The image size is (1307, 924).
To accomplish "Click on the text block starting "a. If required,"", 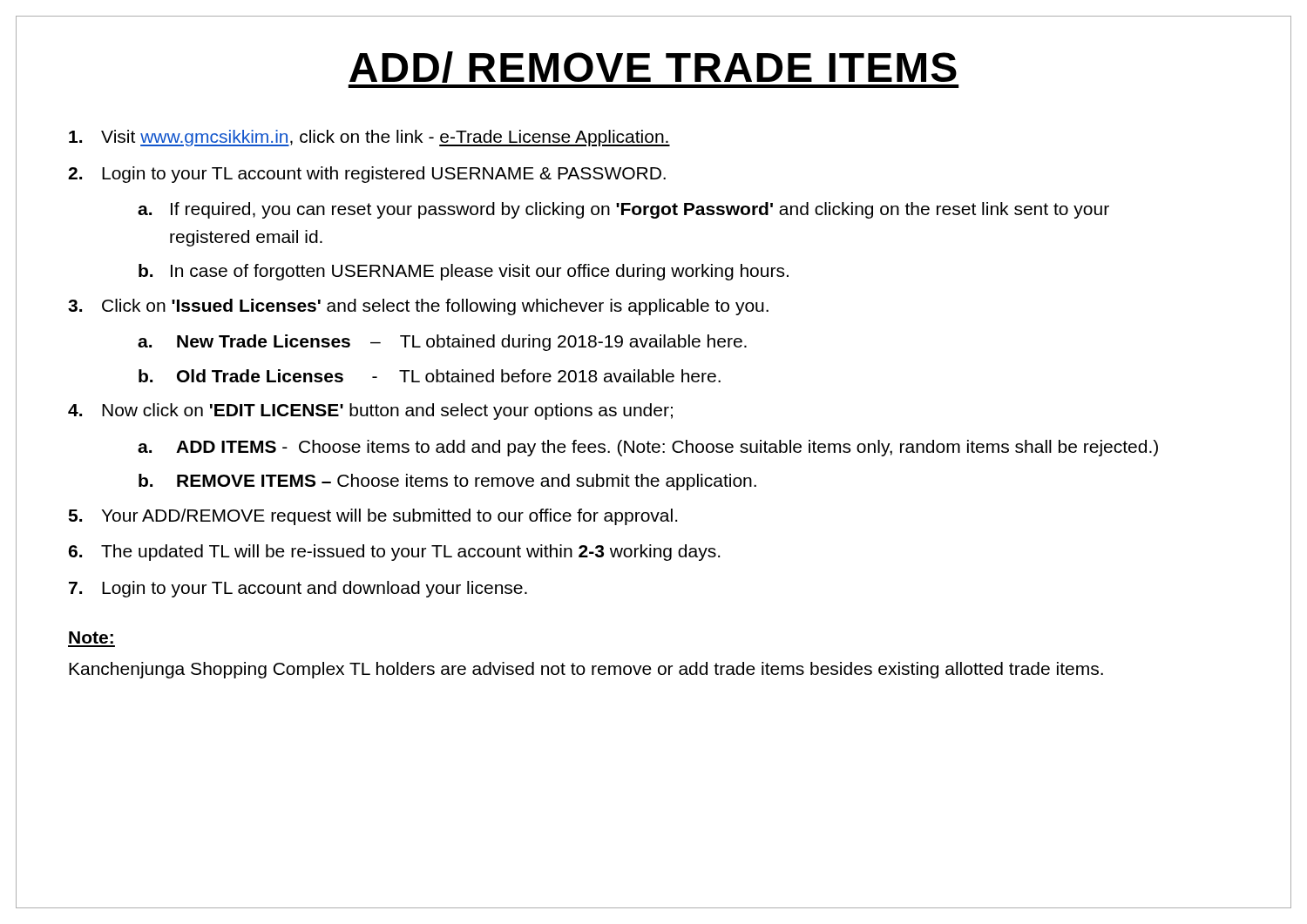I will pos(688,222).
